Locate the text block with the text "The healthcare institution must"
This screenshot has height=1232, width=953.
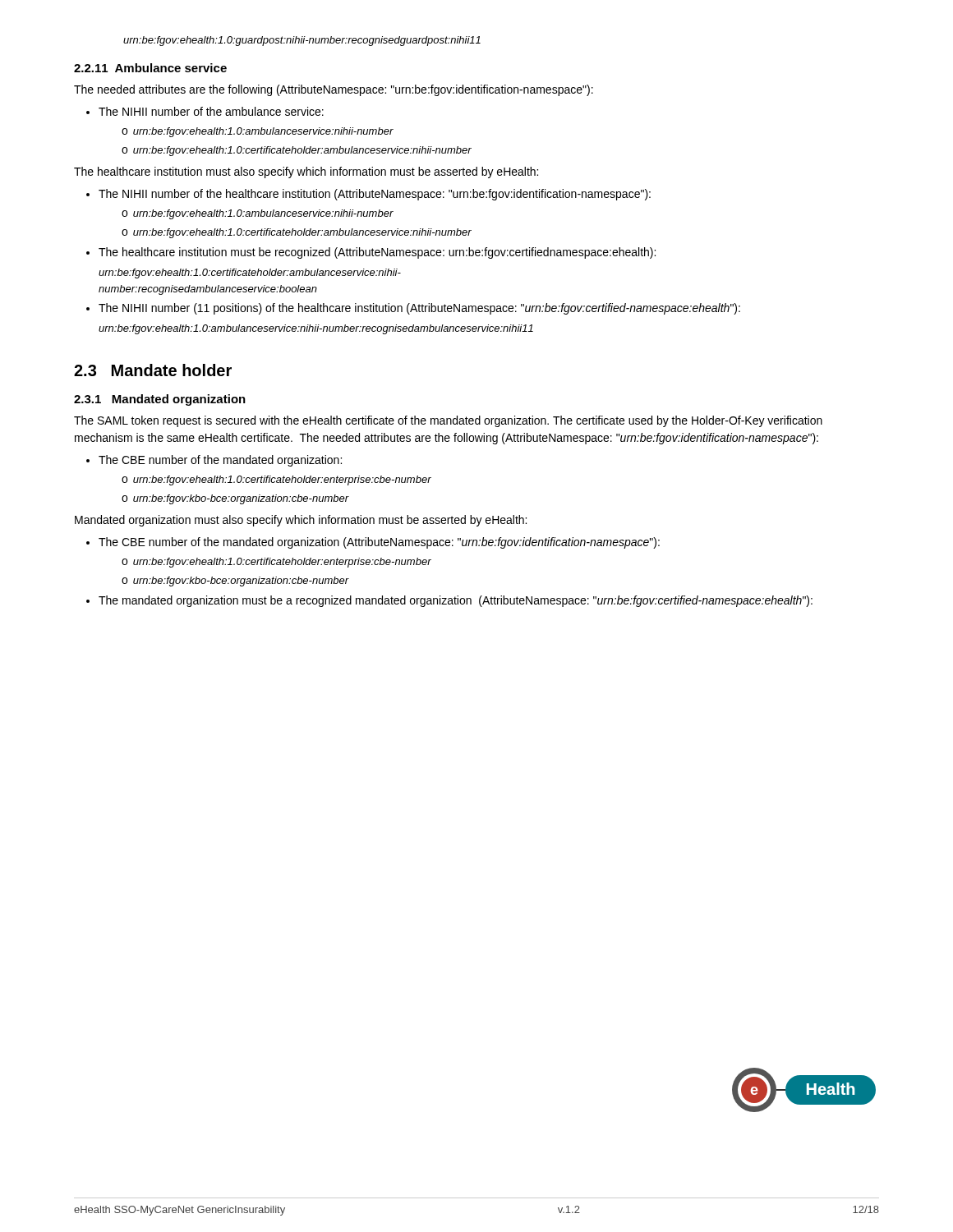(x=307, y=172)
